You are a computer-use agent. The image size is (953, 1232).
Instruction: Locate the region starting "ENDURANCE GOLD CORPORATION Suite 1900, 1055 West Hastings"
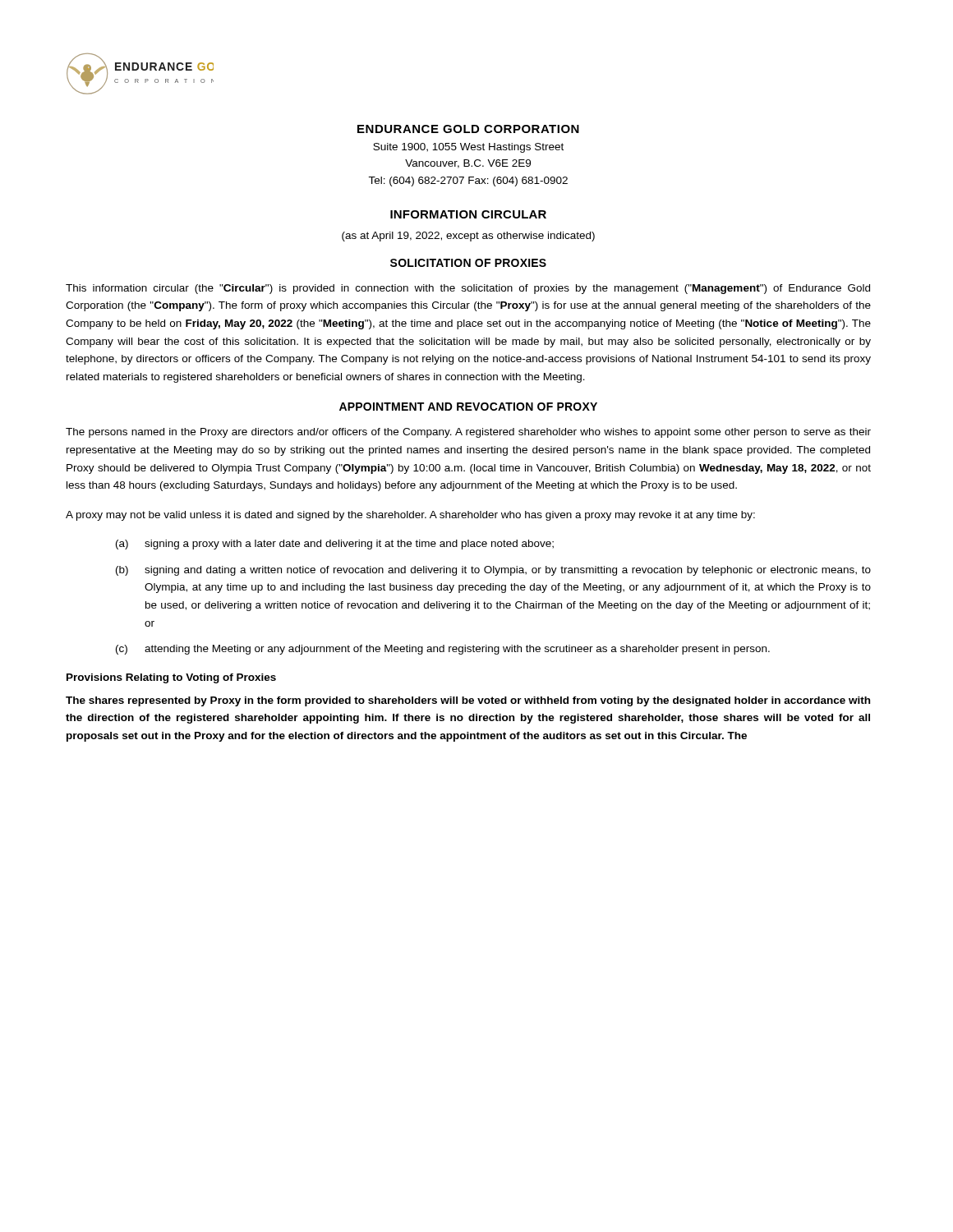(468, 155)
